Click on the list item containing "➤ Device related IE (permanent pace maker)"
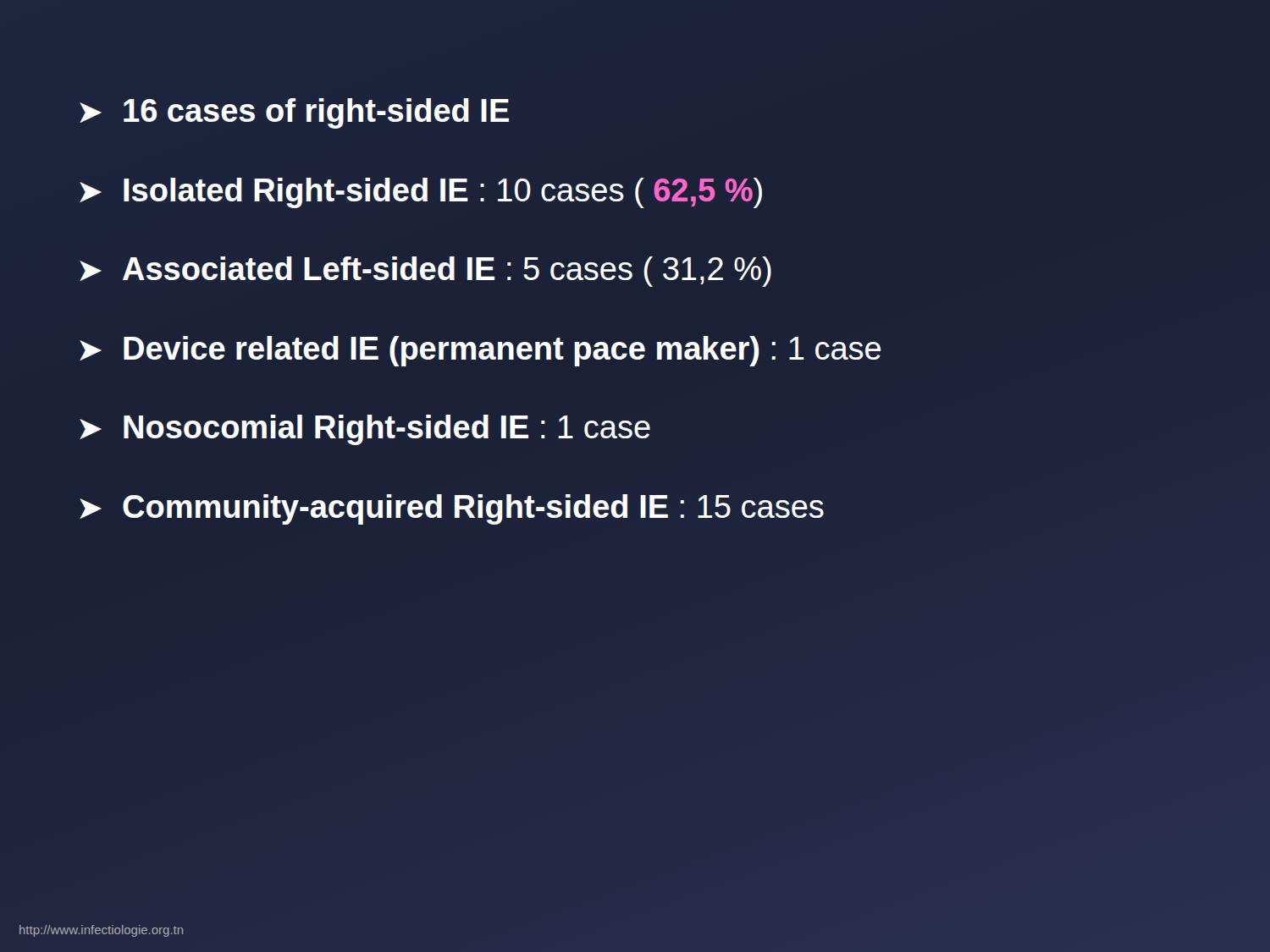1270x952 pixels. 479,349
